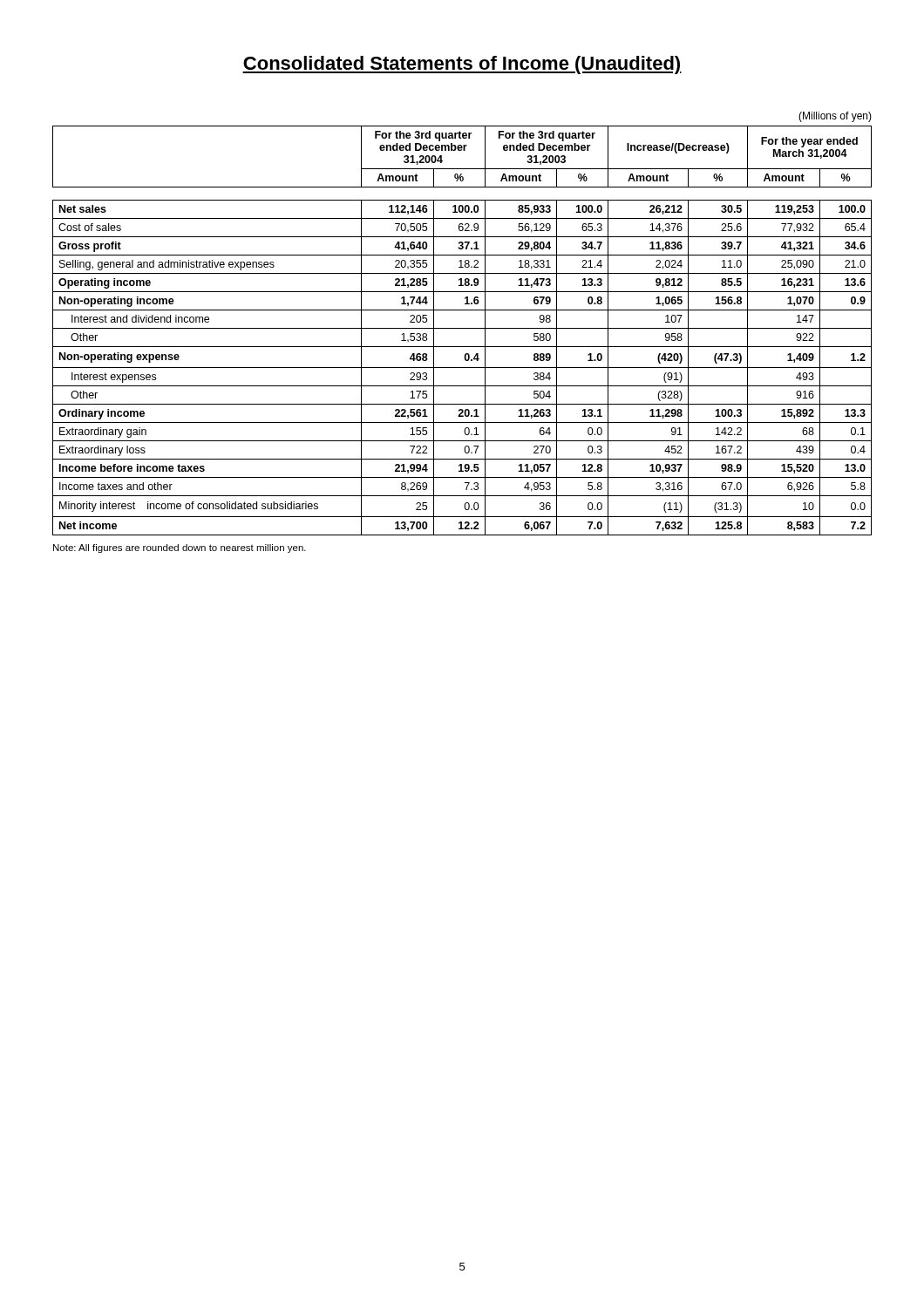Click on the region starting "Consolidated Statements of Income (Unaudited)"

pyautogui.click(x=462, y=63)
